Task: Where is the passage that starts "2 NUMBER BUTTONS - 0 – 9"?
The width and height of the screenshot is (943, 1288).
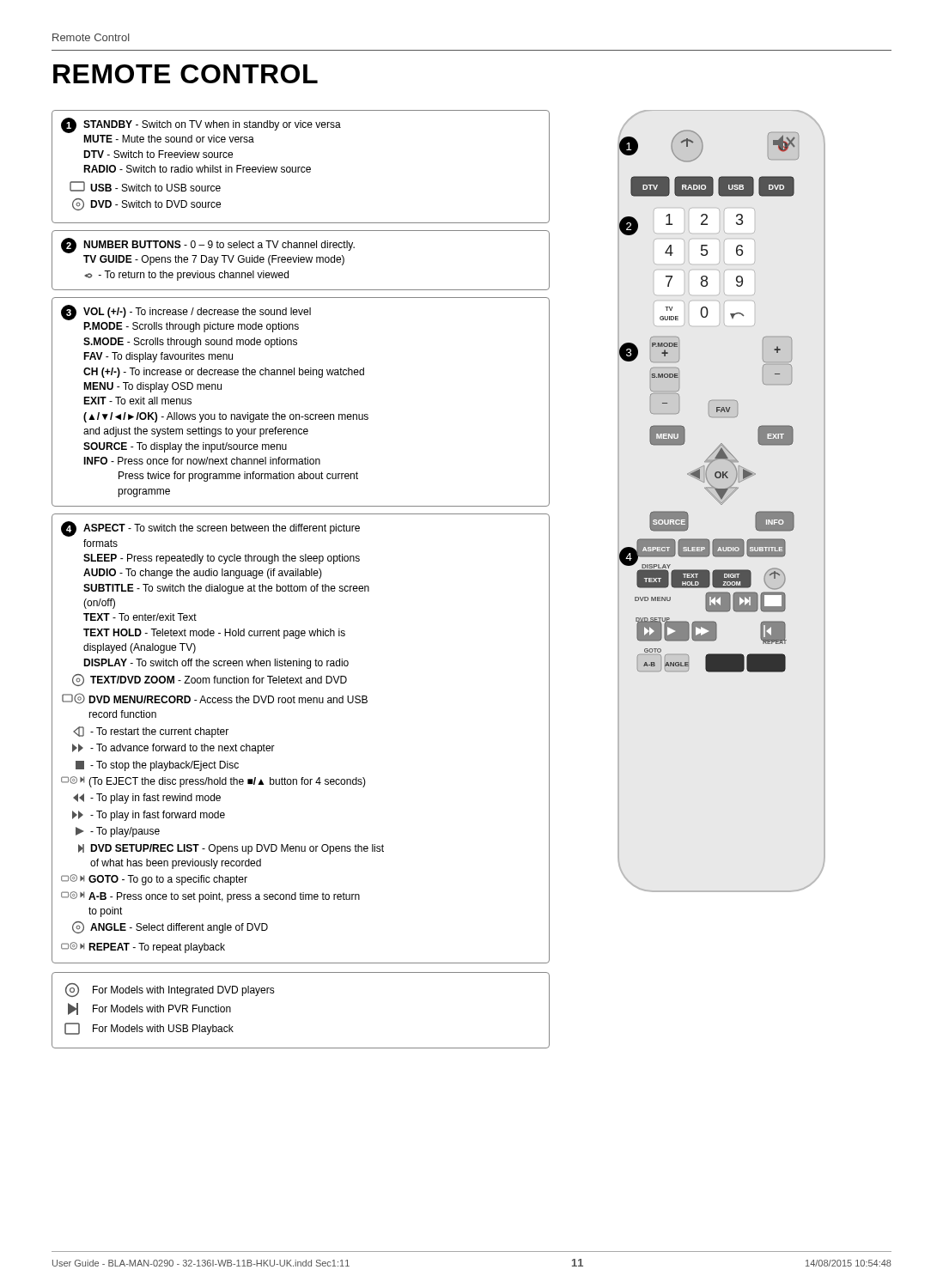Action: pyautogui.click(x=300, y=260)
